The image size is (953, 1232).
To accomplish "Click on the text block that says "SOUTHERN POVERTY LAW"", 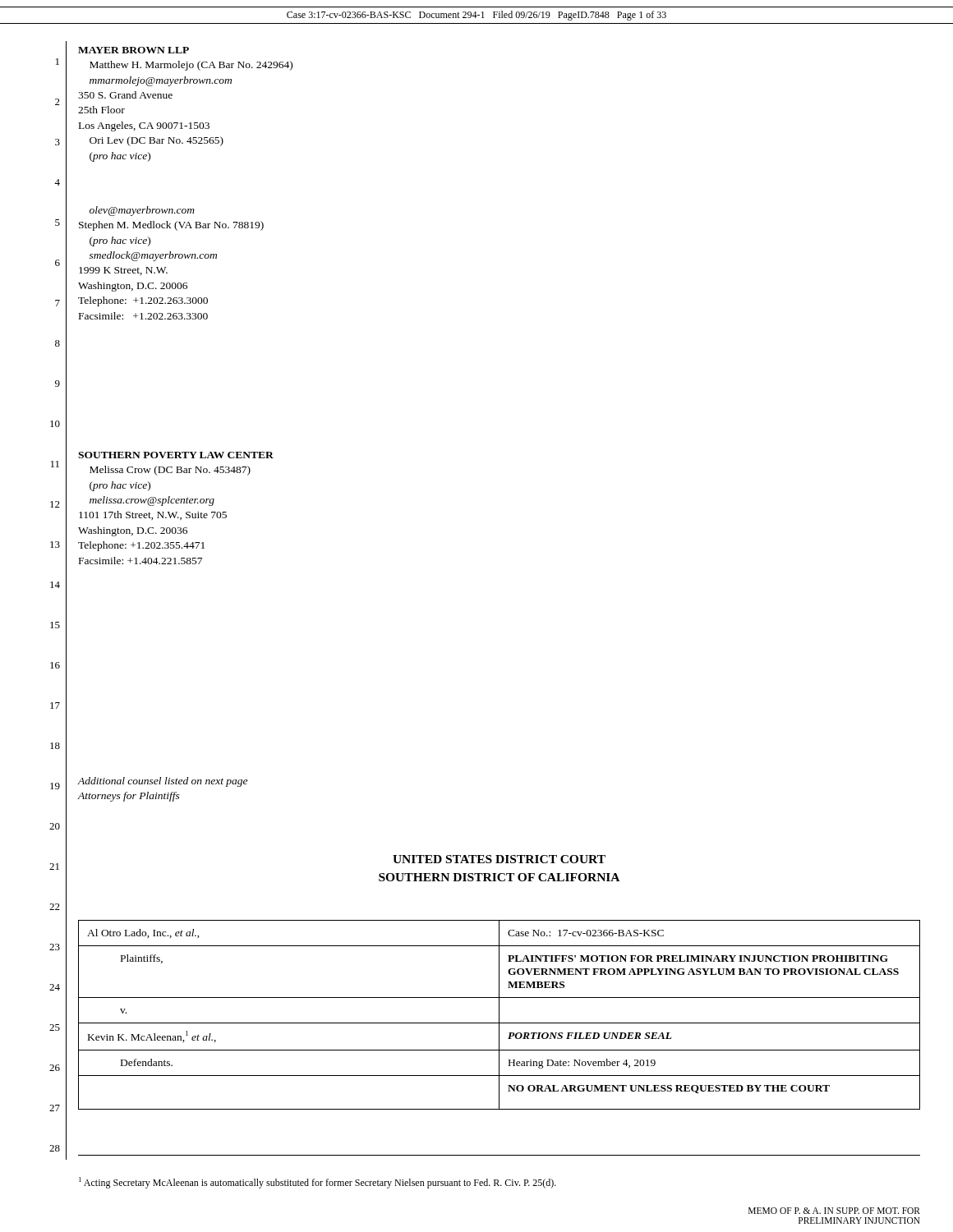I will [176, 507].
